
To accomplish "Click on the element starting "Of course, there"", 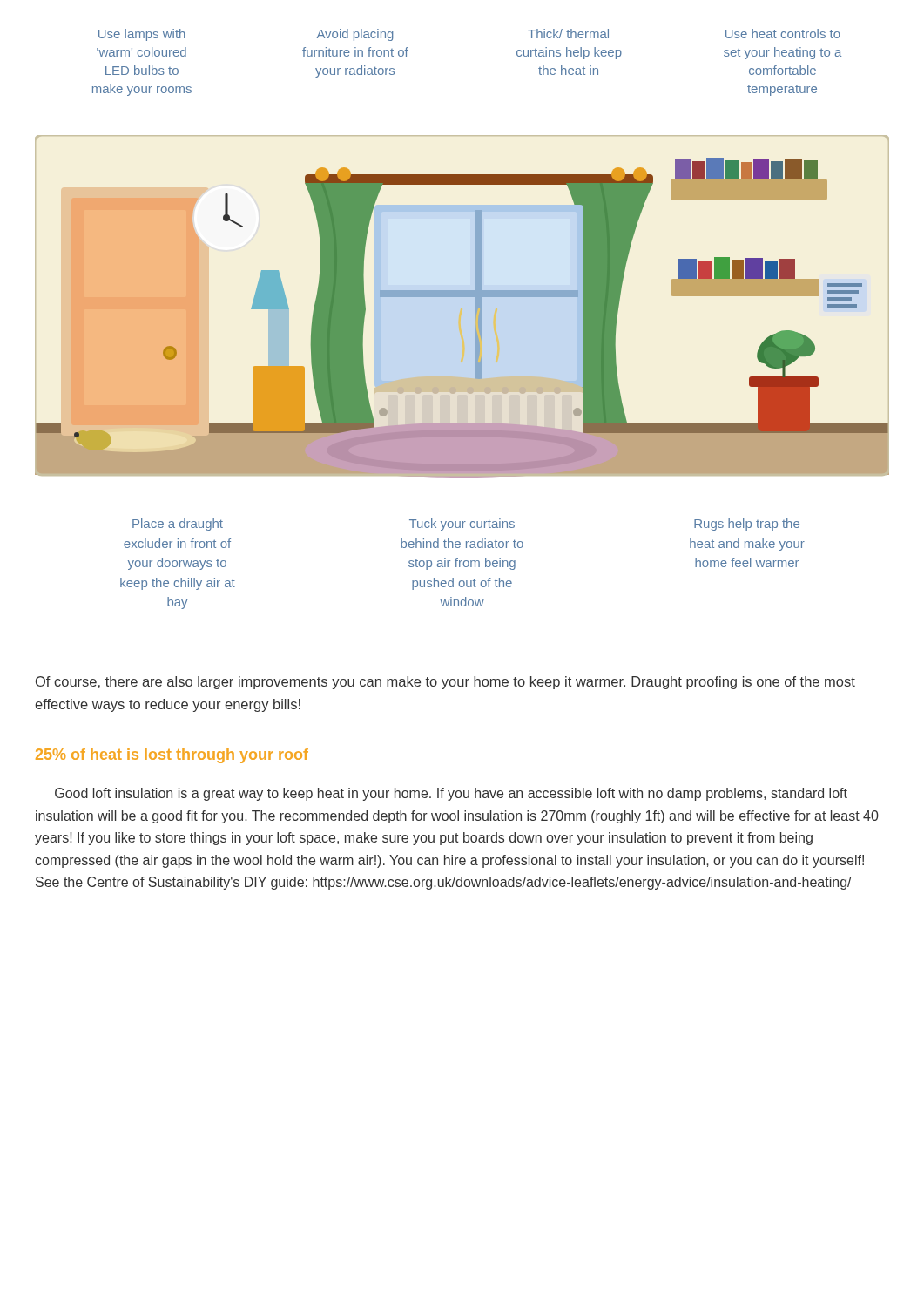I will tap(445, 693).
